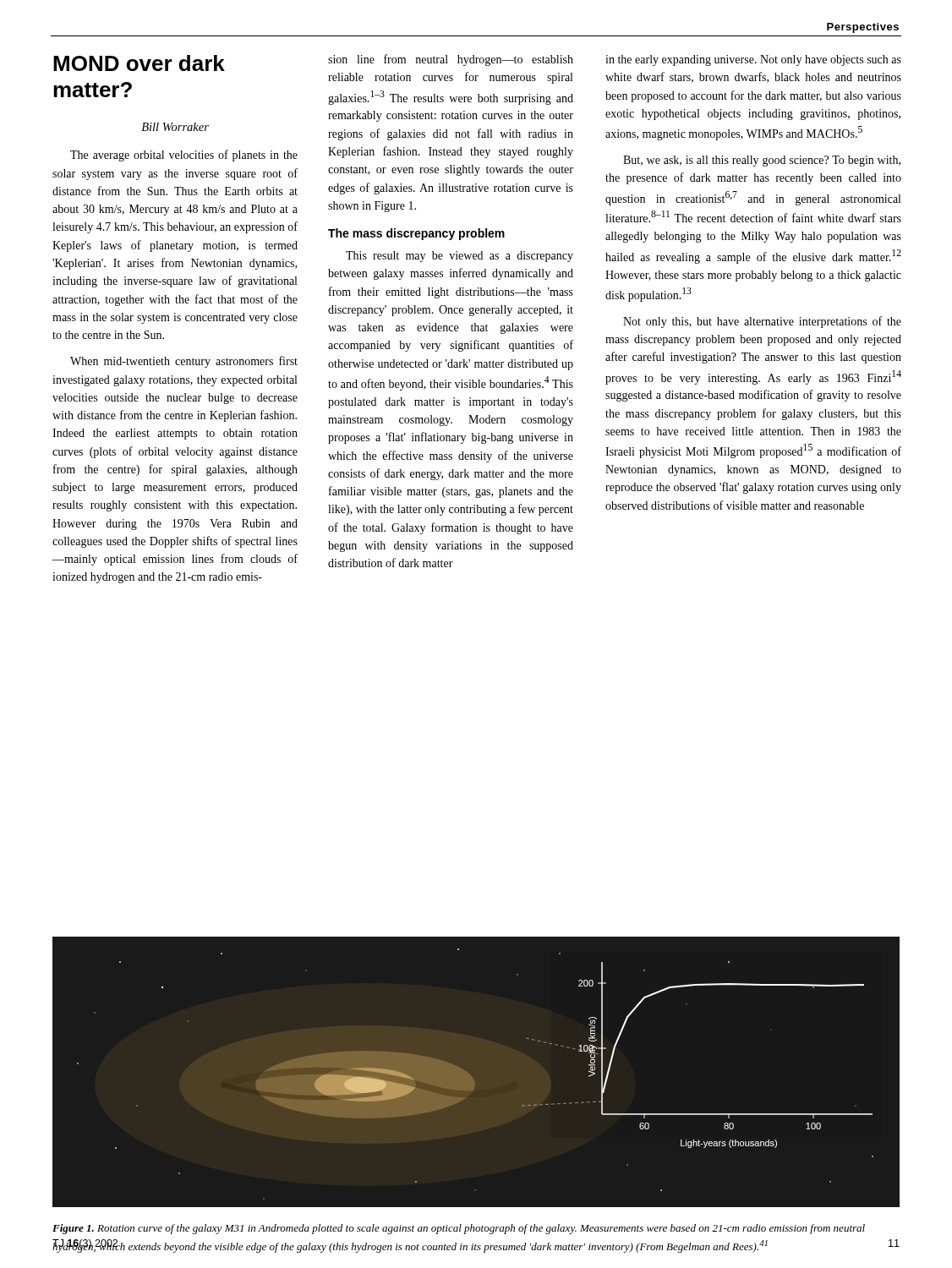Click on the block starting "The mass discrepancy problem"

[417, 233]
